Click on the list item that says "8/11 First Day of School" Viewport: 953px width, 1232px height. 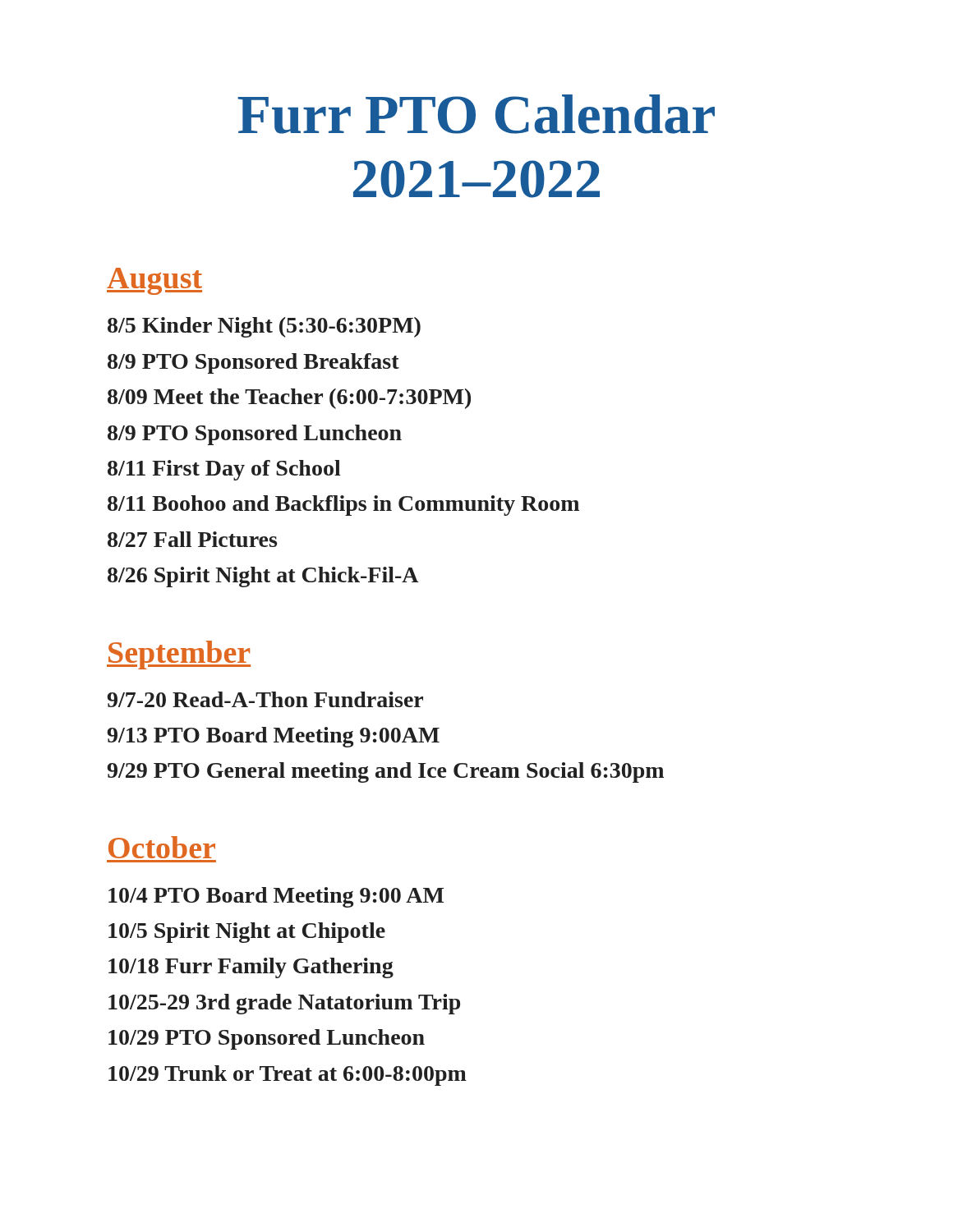pyautogui.click(x=224, y=468)
